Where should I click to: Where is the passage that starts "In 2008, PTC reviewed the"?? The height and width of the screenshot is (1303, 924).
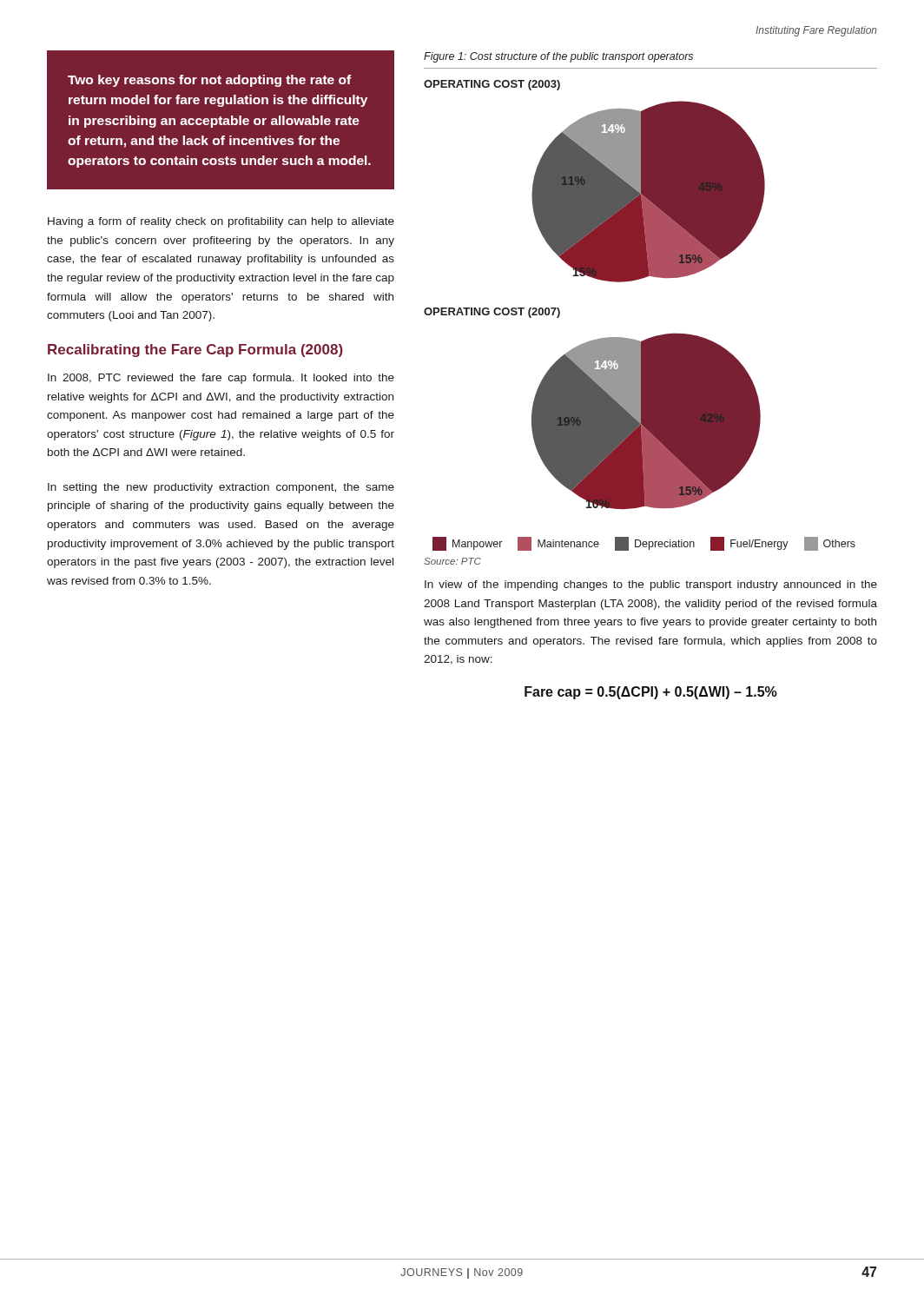click(x=221, y=415)
